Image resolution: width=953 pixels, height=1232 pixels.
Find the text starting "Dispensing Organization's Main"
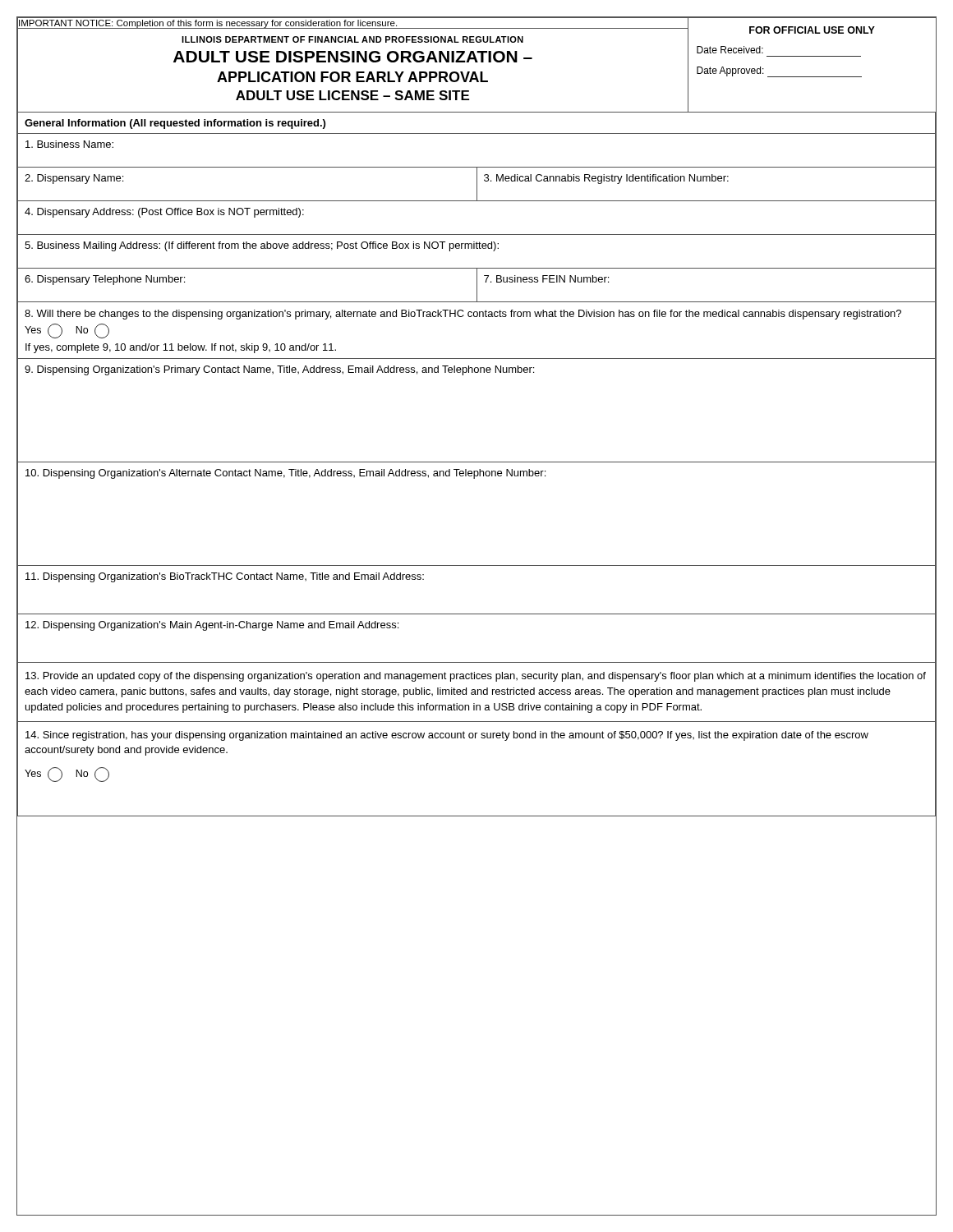(212, 625)
